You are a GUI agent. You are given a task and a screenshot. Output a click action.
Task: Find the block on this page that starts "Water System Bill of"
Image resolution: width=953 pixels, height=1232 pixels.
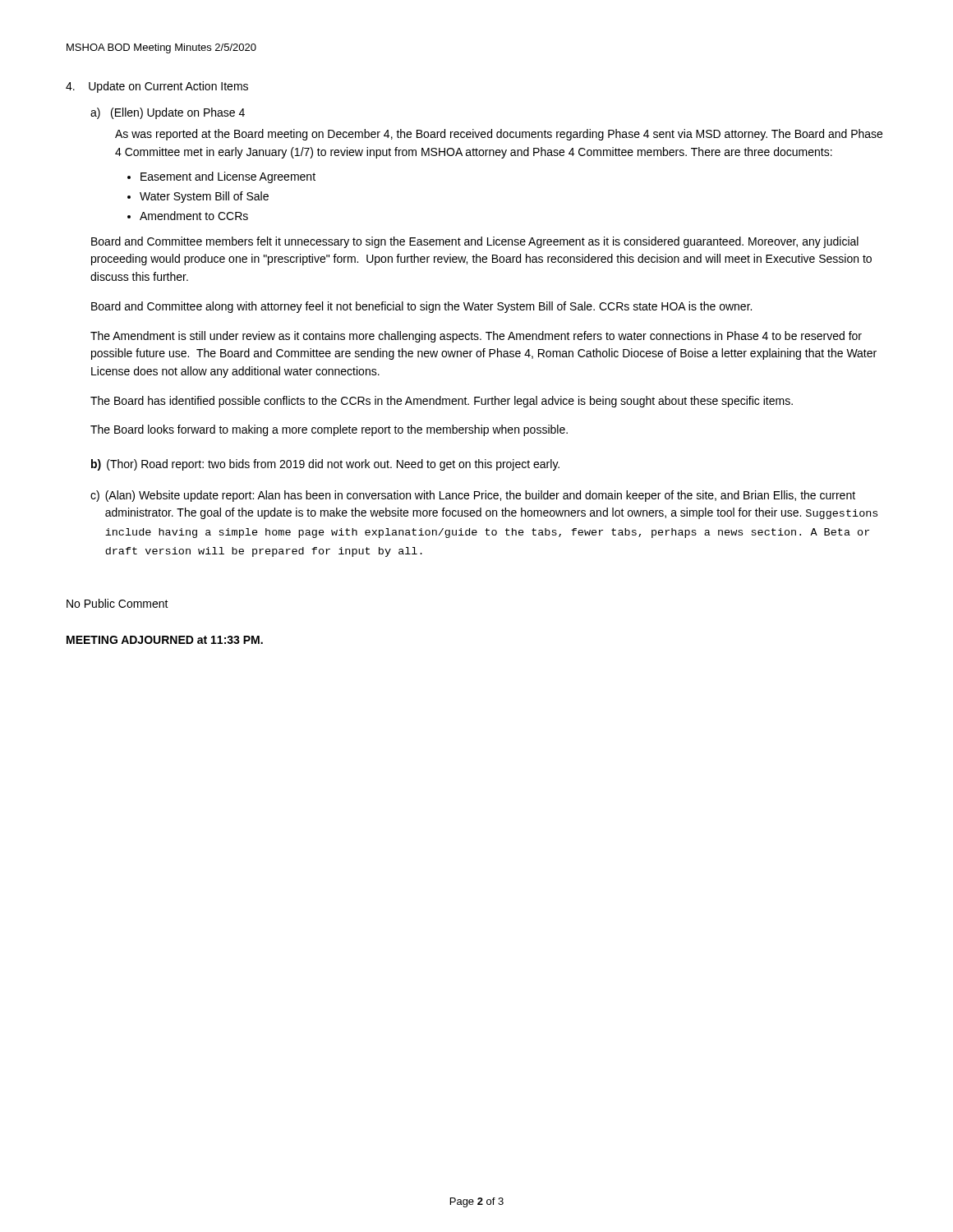[x=204, y=196]
